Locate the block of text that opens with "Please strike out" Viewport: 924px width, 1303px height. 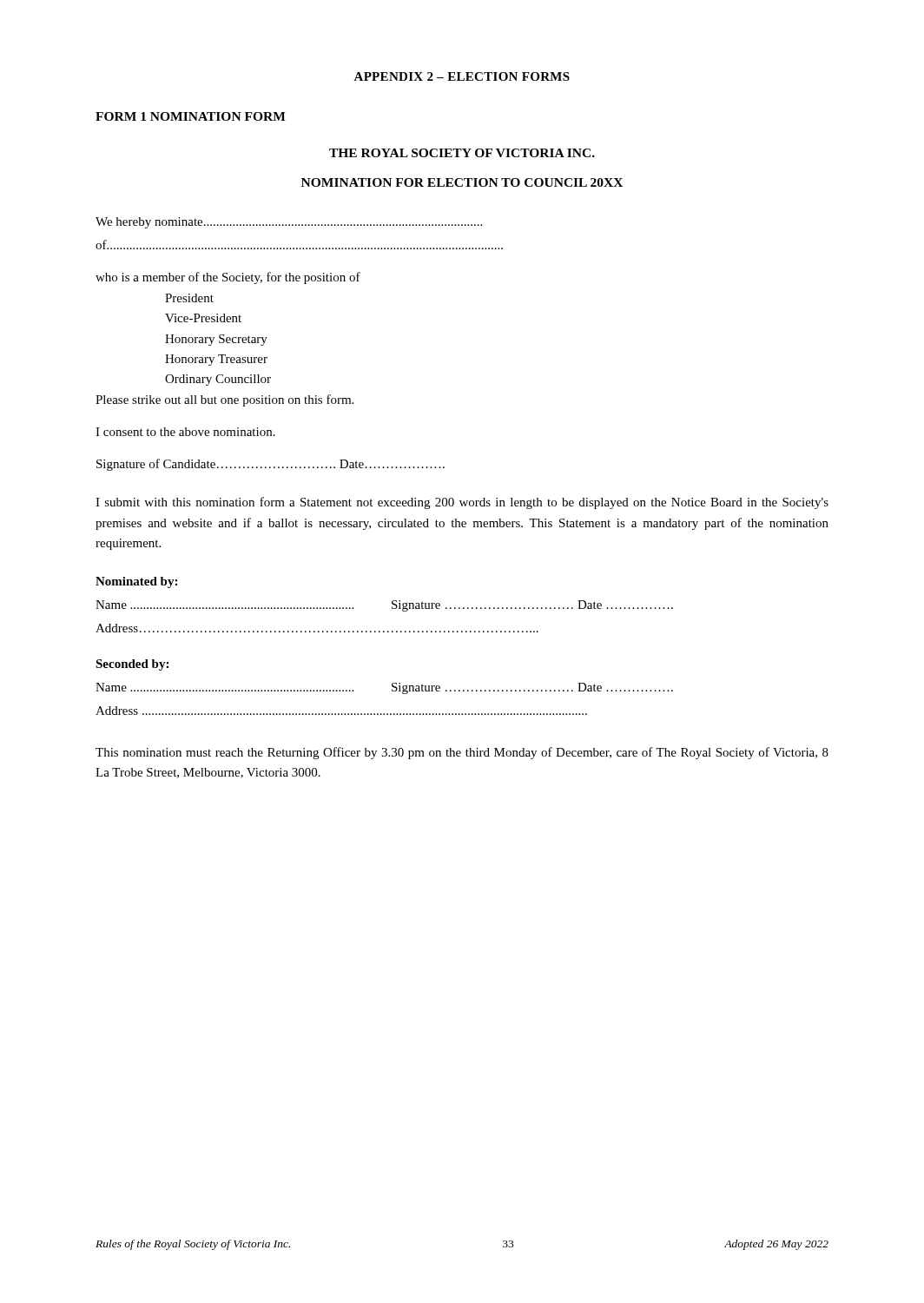coord(225,400)
